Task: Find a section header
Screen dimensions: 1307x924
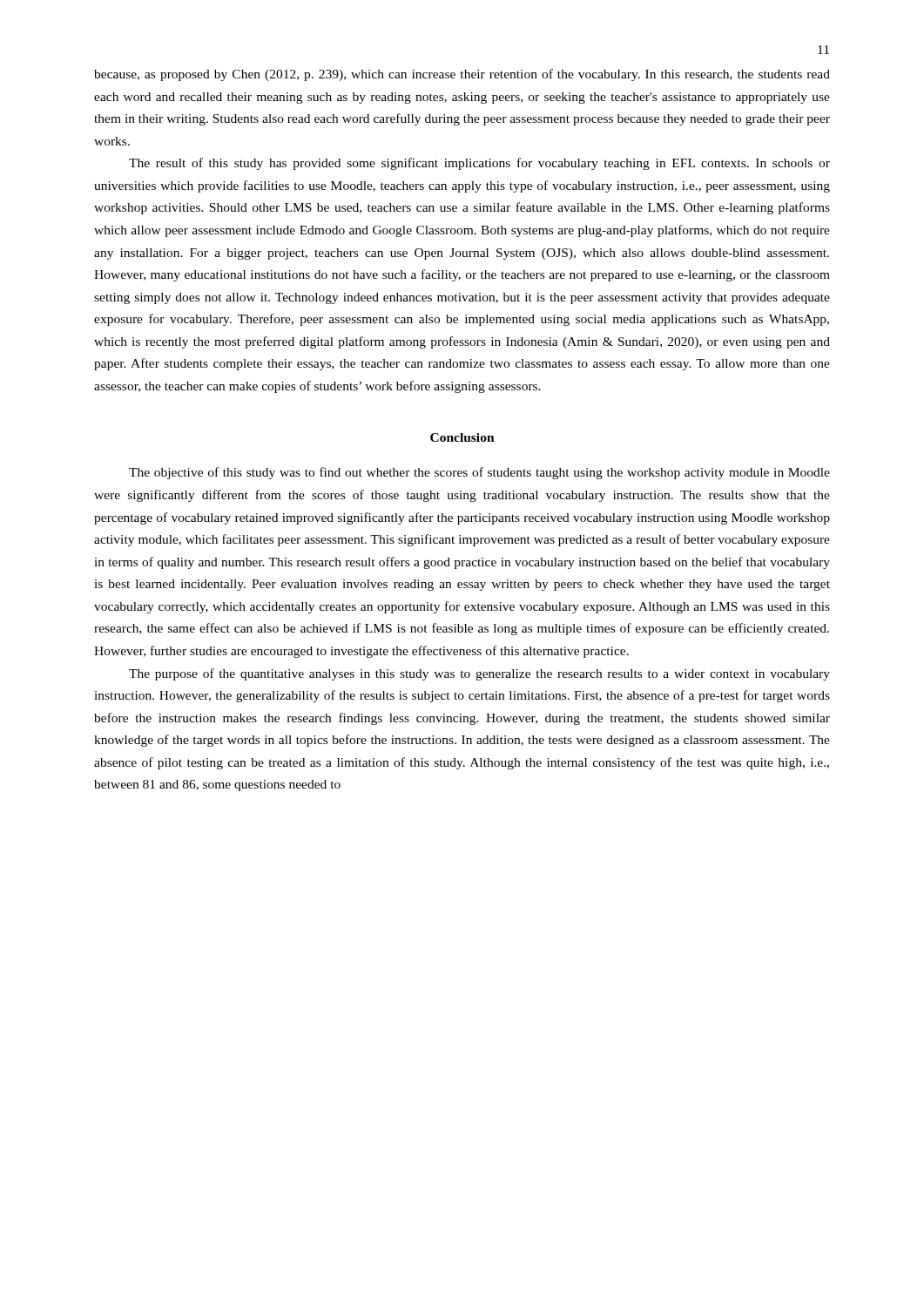Action: (462, 437)
